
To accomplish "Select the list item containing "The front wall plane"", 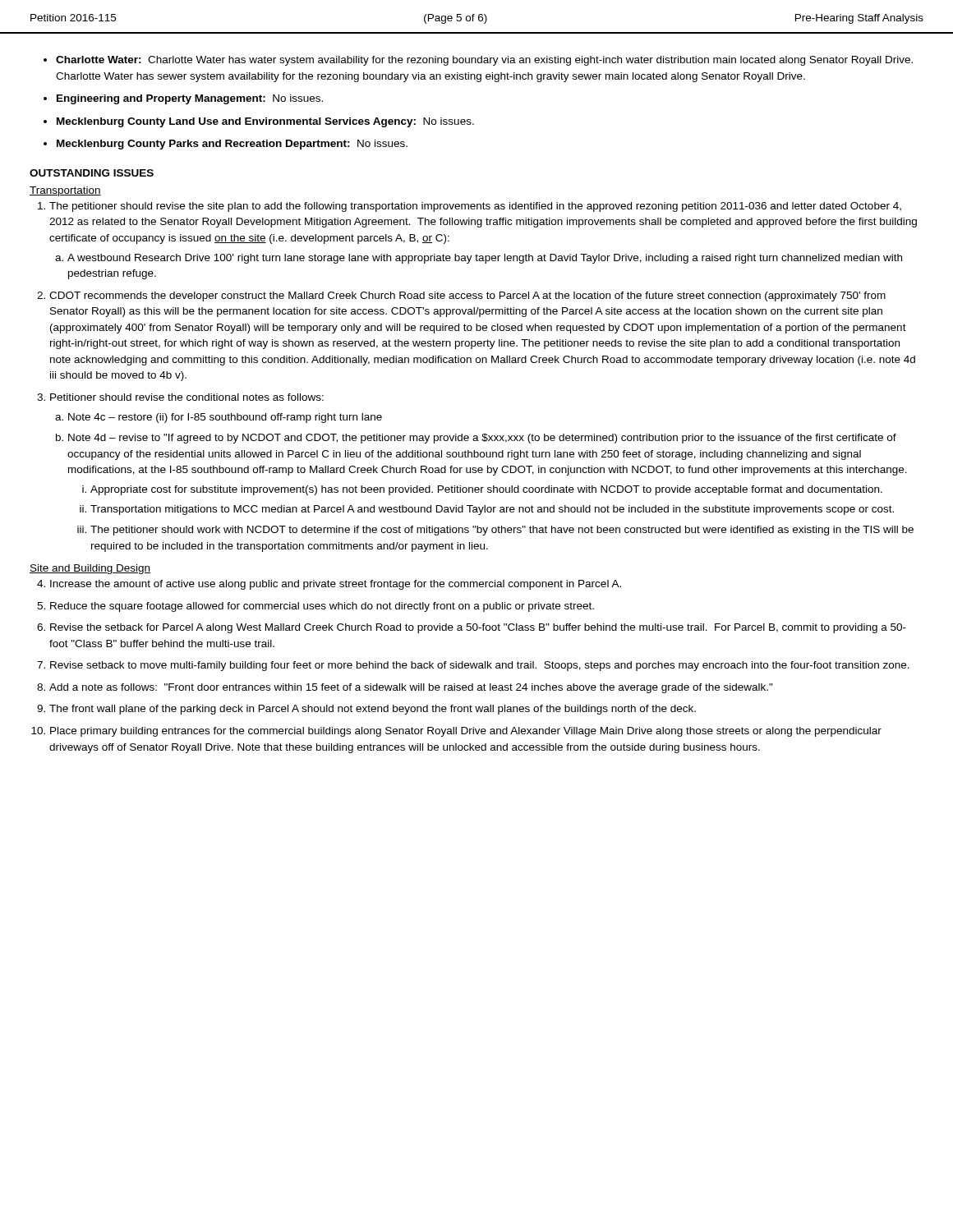I will click(373, 709).
